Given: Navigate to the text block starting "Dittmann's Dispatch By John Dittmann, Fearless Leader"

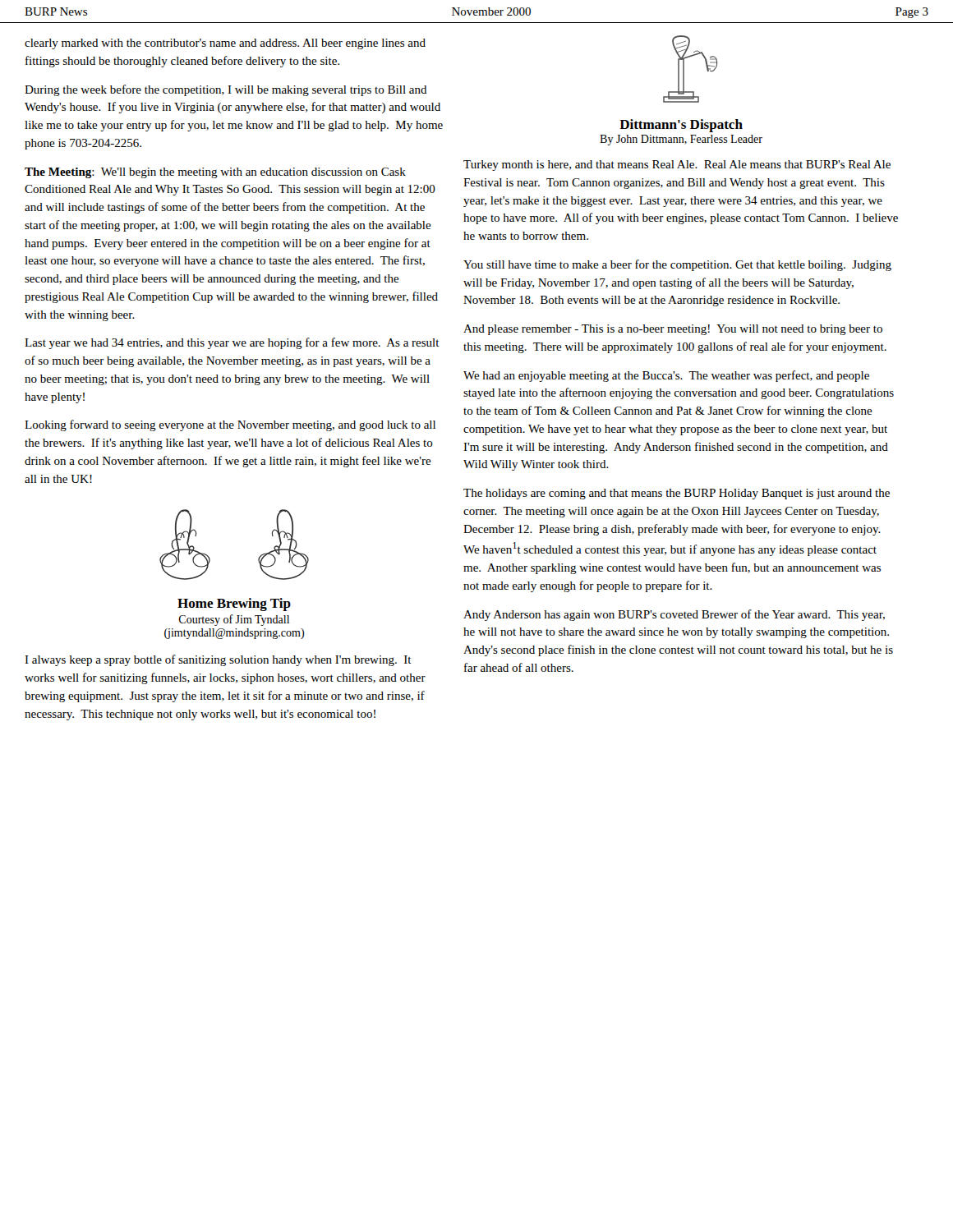Looking at the screenshot, I should point(681,131).
